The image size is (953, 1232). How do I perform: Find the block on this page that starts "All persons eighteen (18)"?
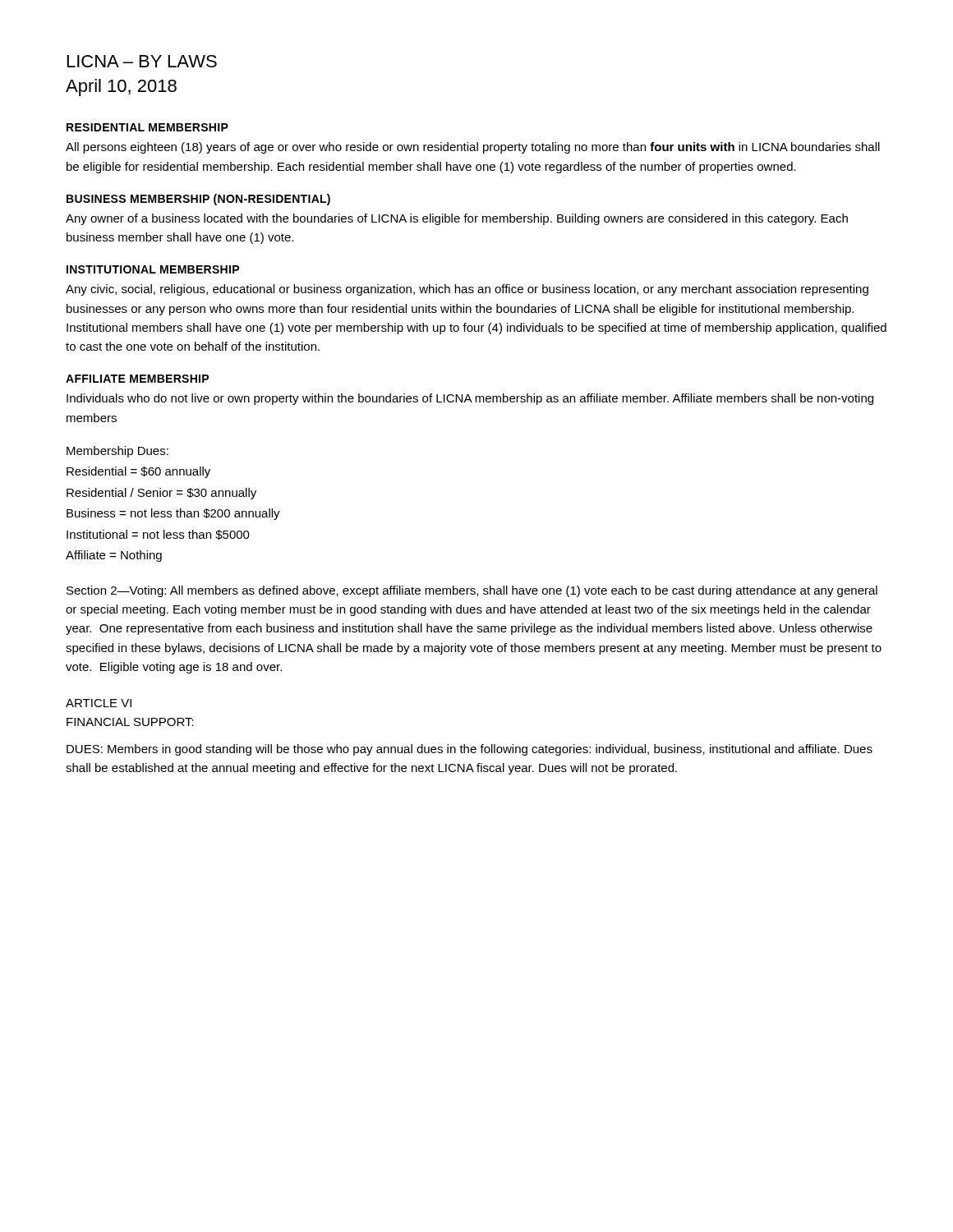473,156
